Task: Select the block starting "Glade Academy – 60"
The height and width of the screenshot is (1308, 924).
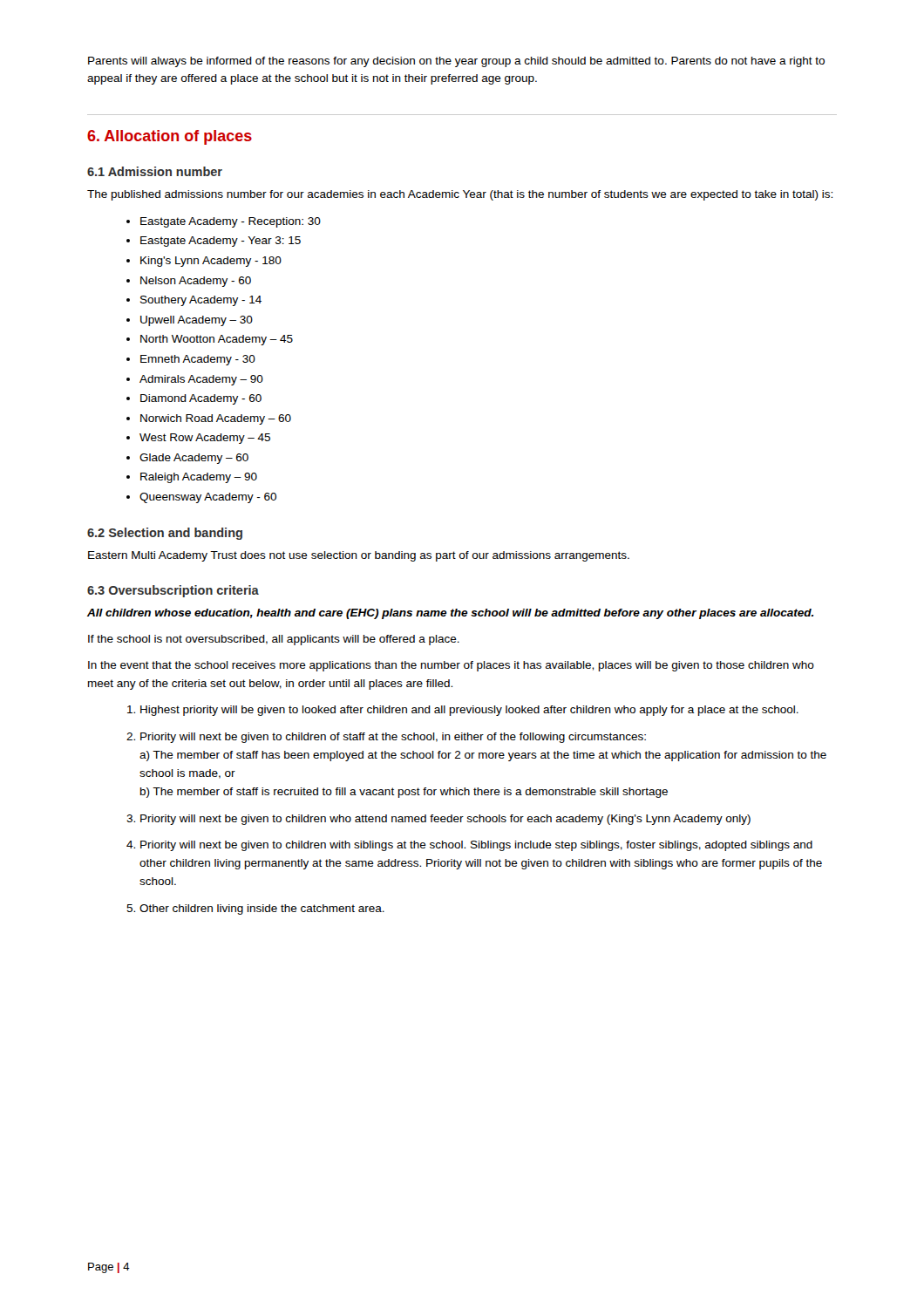Action: 194,457
